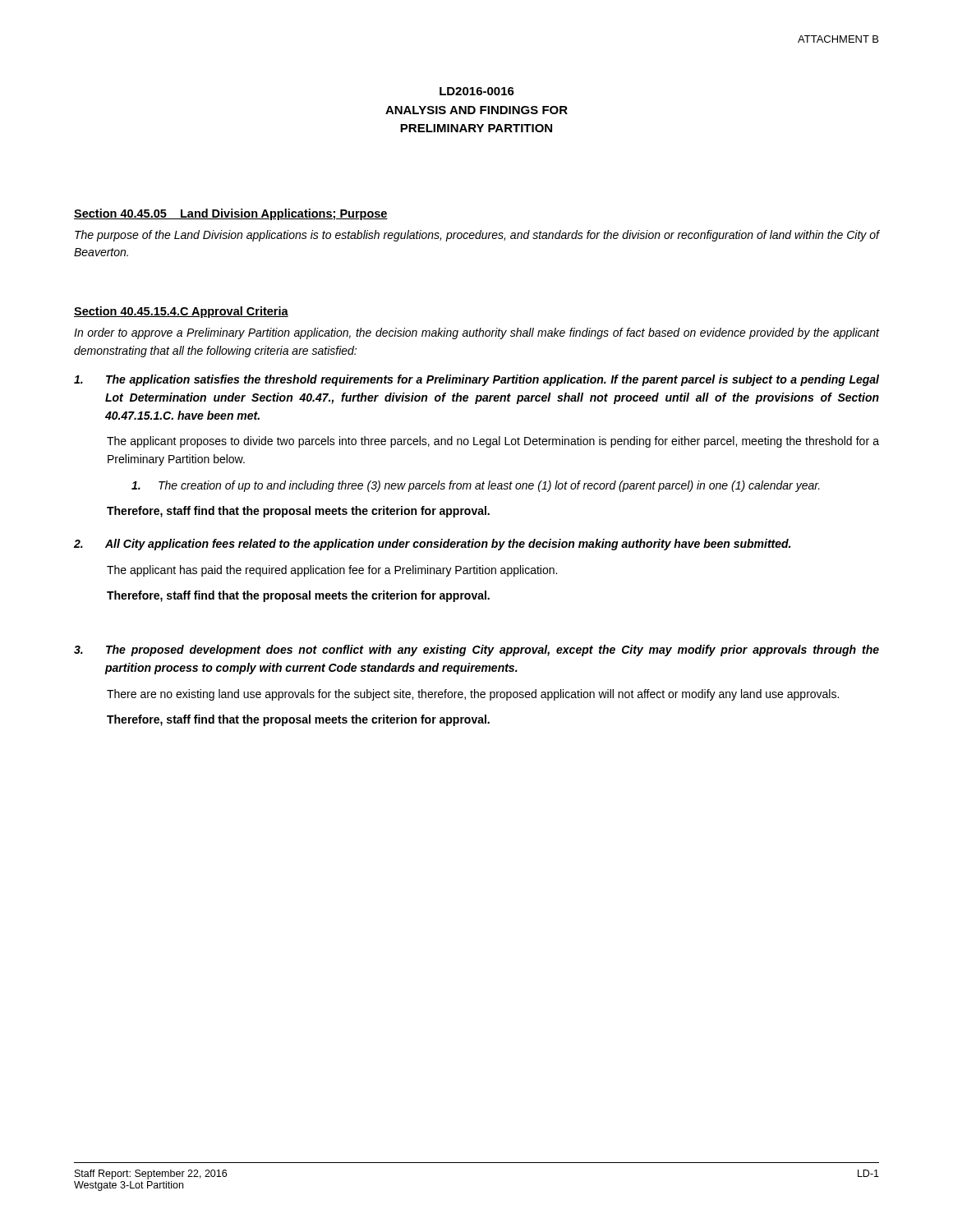The width and height of the screenshot is (953, 1232).
Task: Click on the text starting "The creation of up"
Action: (x=476, y=486)
